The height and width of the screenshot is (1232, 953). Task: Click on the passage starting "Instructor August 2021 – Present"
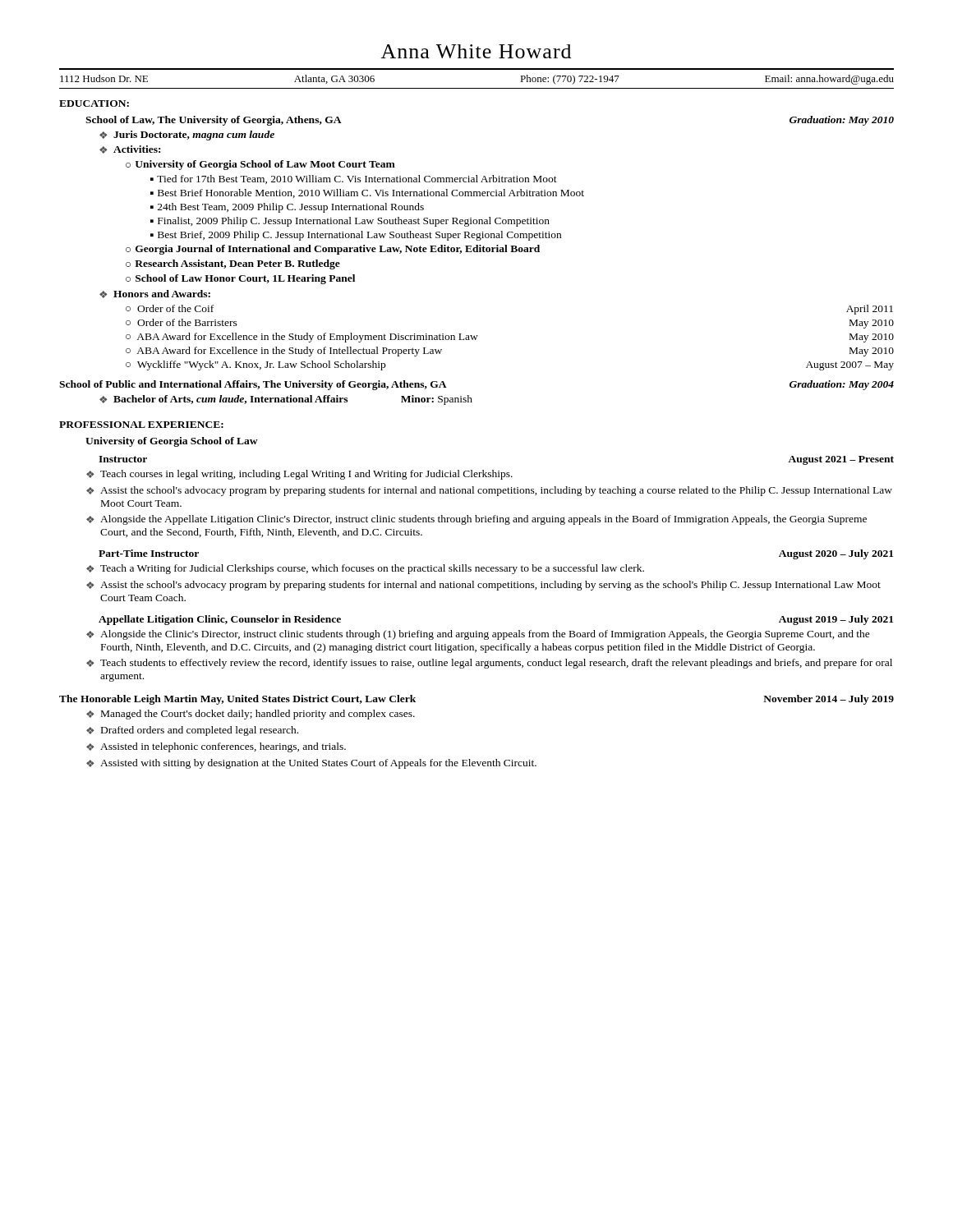[x=496, y=459]
